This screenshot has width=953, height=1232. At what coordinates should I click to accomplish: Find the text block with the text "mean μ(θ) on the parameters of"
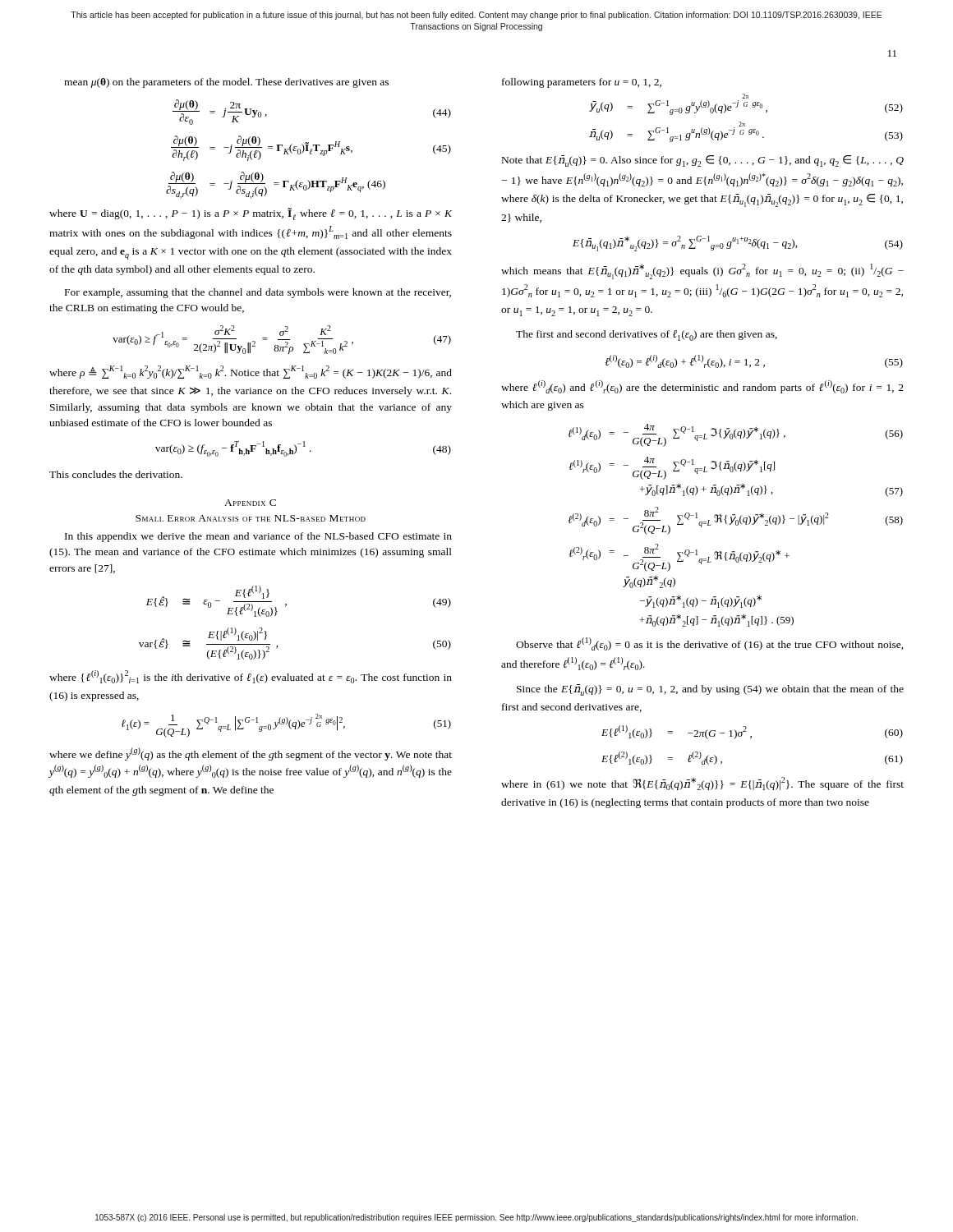click(227, 82)
